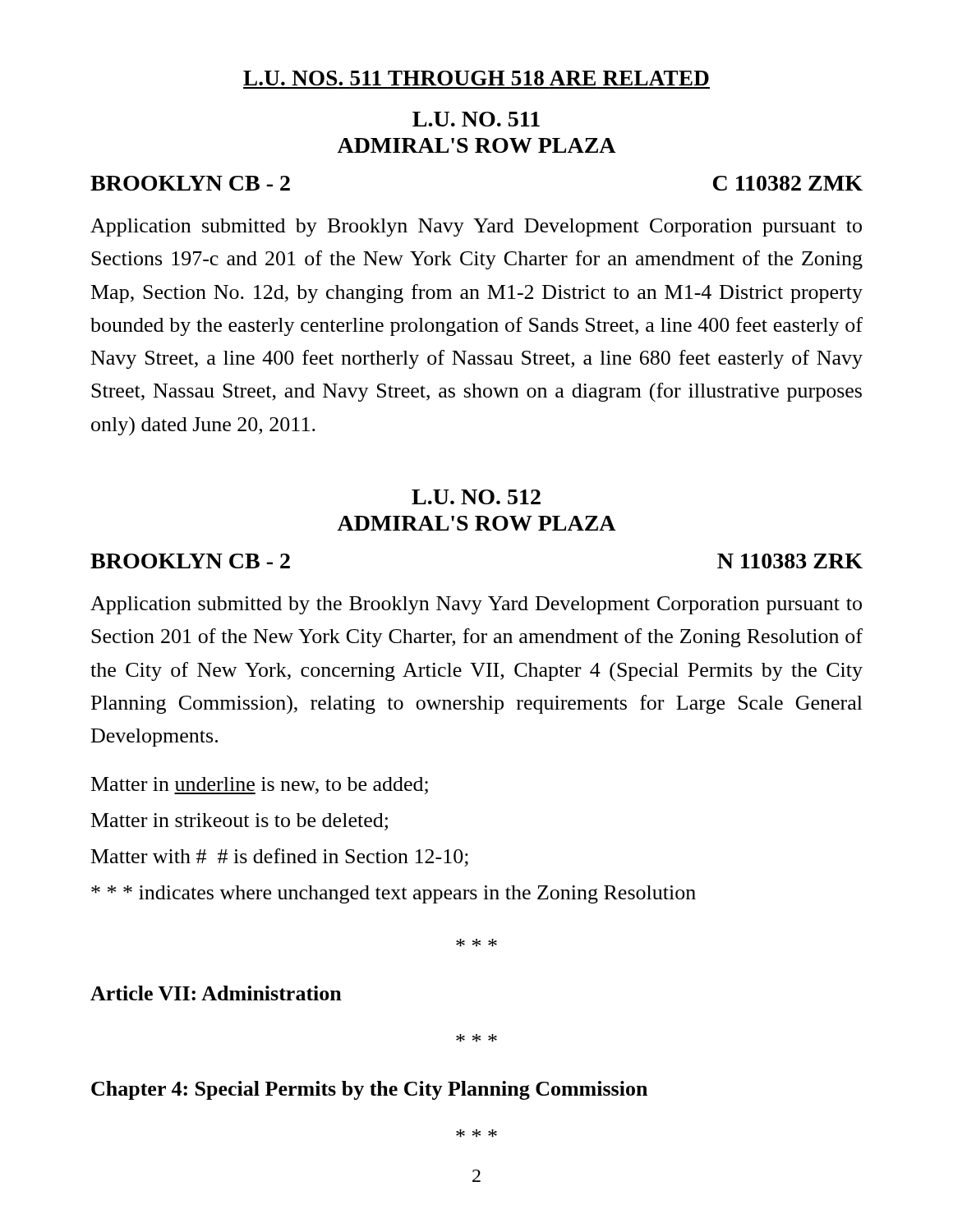Select the title that says "L.U. NOS. 511 THROUGH 518"
This screenshot has height=1232, width=953.
pos(476,78)
